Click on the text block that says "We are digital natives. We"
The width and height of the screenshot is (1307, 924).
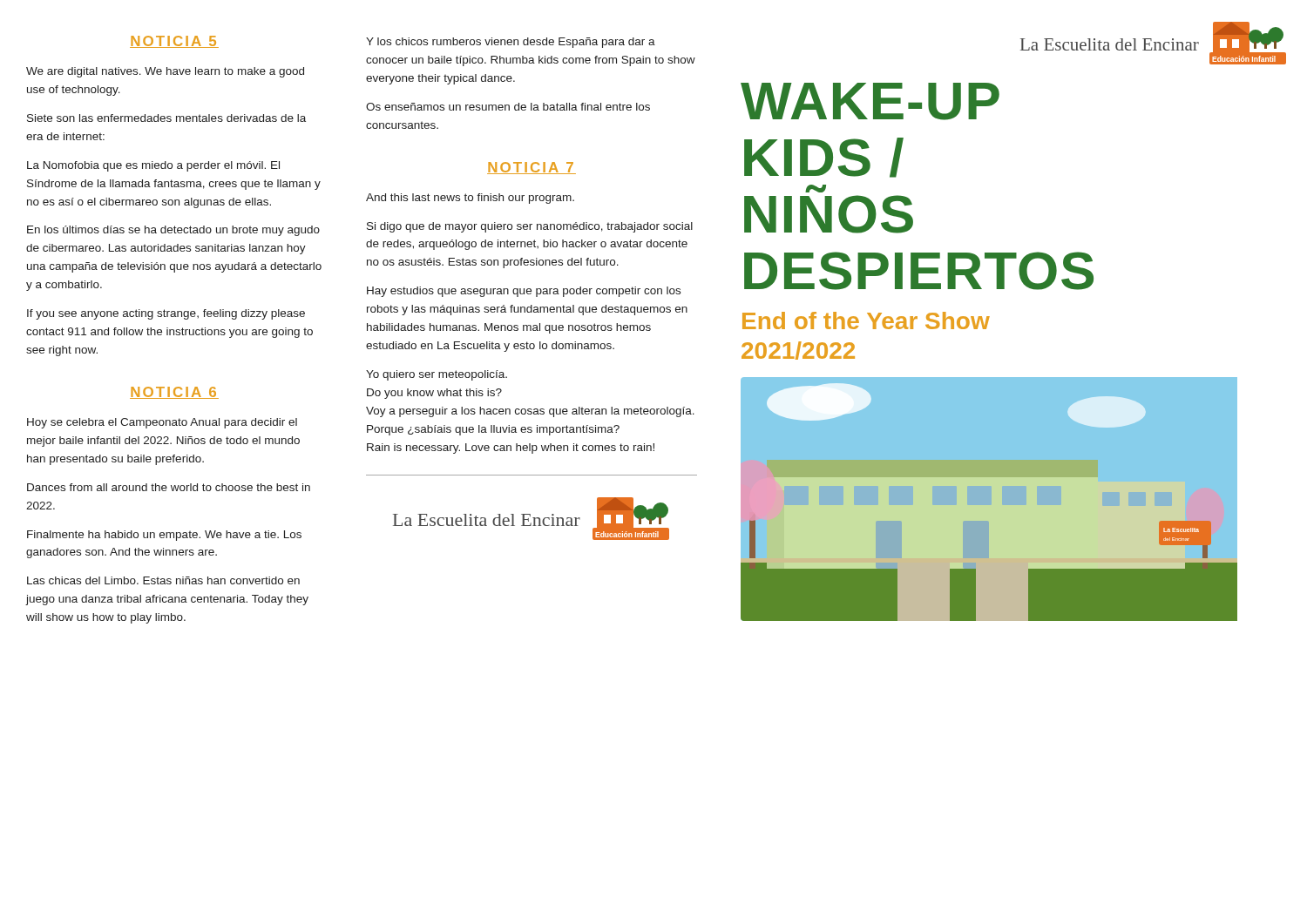(166, 80)
